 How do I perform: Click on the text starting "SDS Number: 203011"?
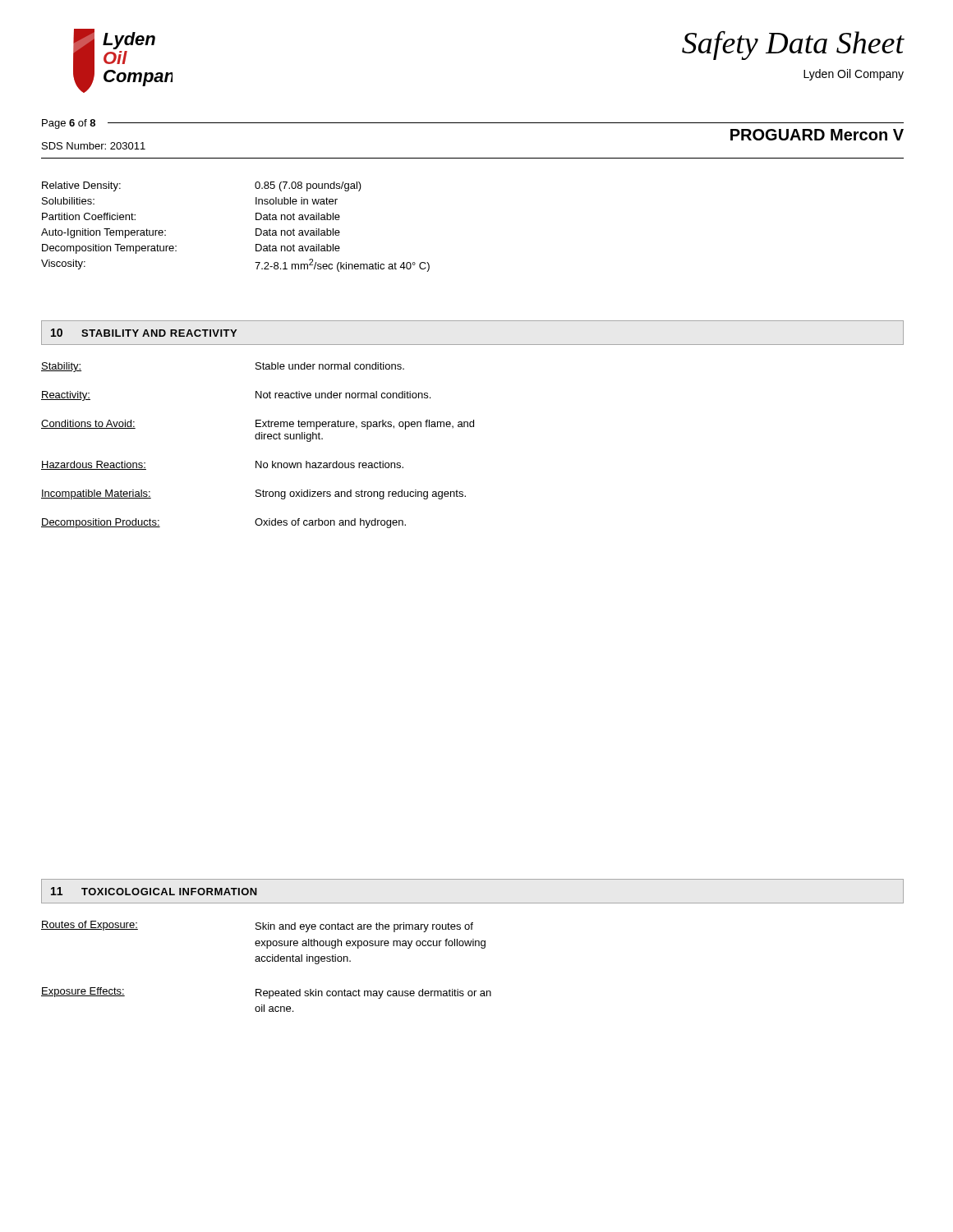click(x=93, y=146)
